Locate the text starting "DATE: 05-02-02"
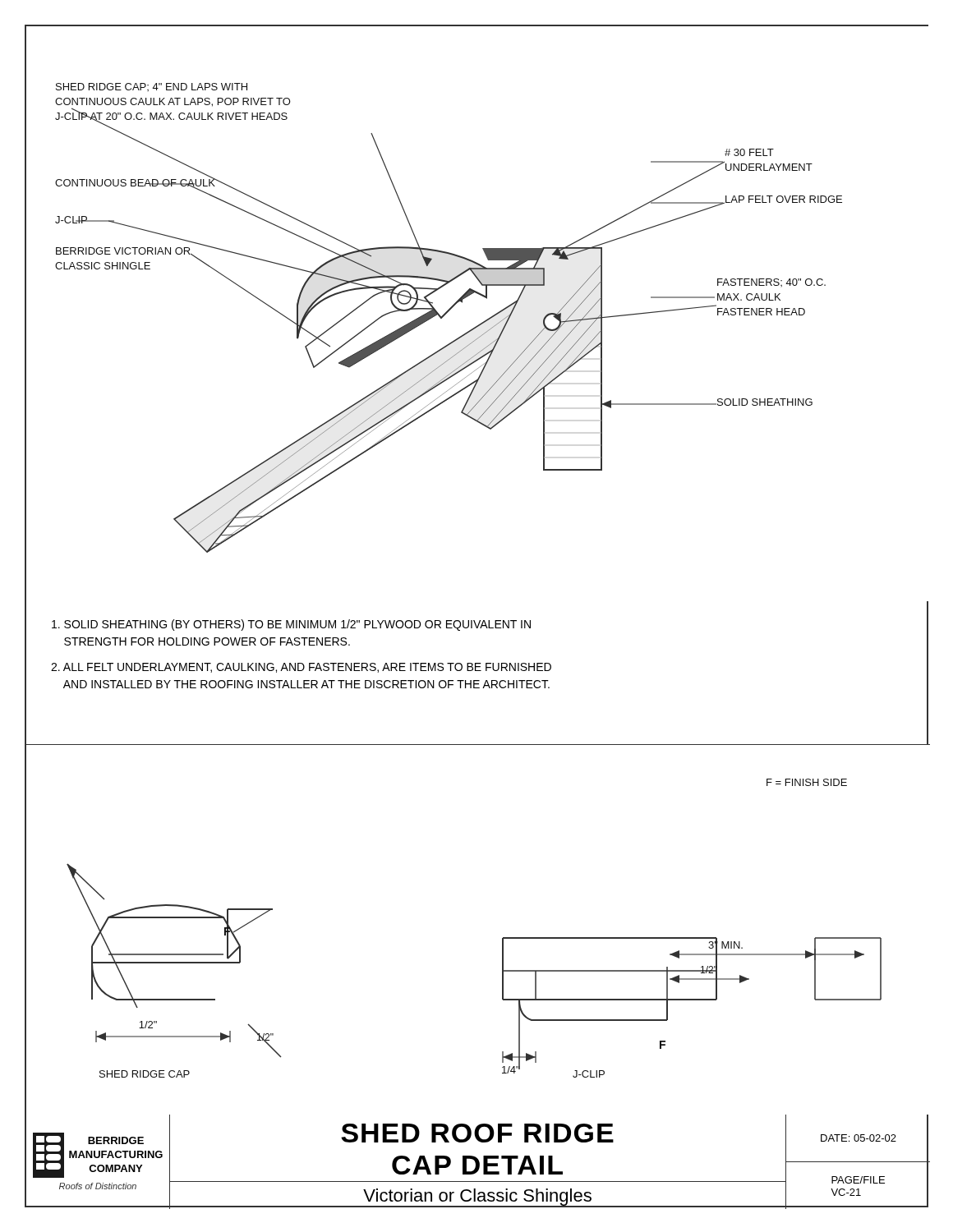This screenshot has width=953, height=1232. tap(858, 1138)
